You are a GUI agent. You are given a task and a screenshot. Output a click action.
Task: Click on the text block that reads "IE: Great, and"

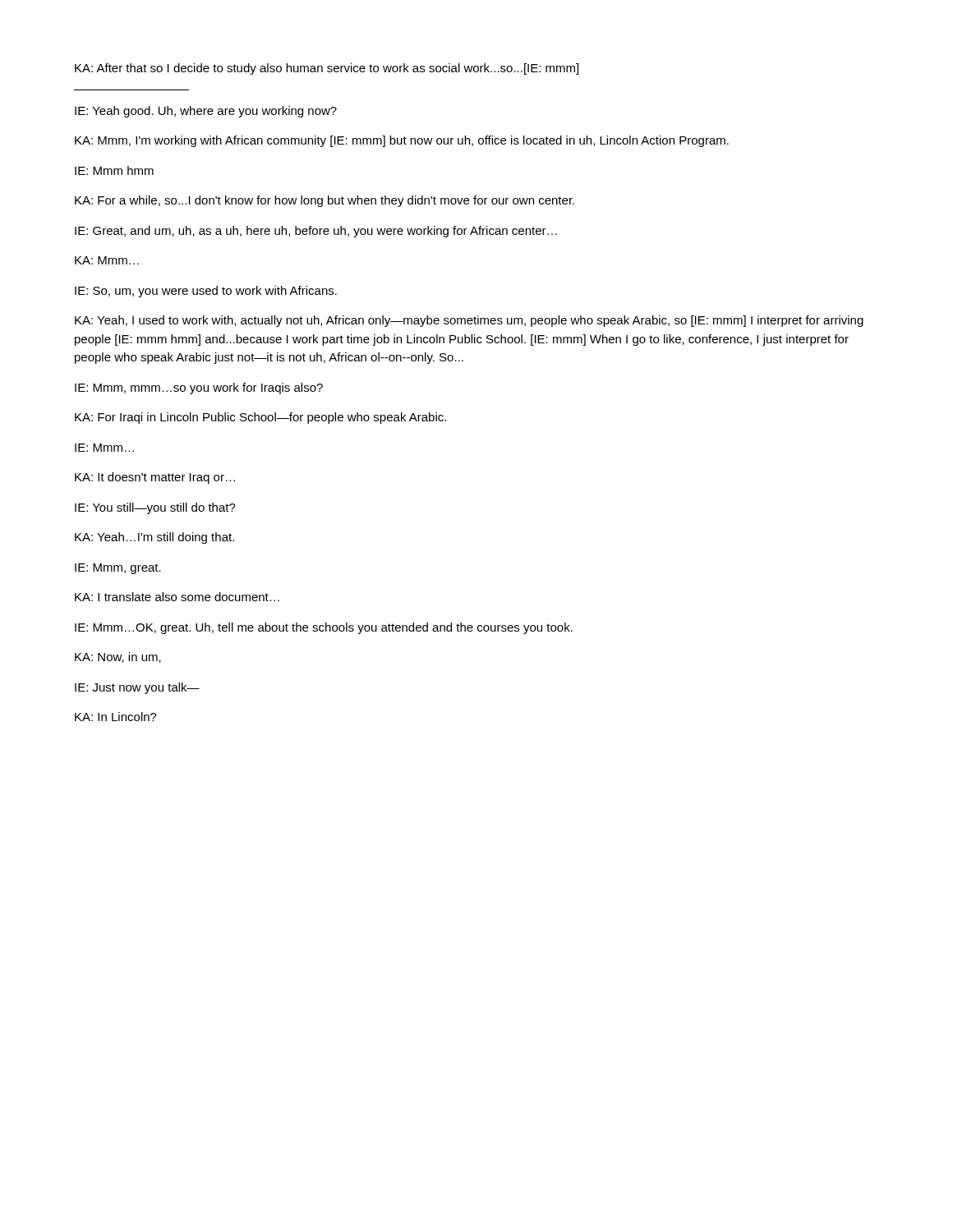(x=316, y=230)
